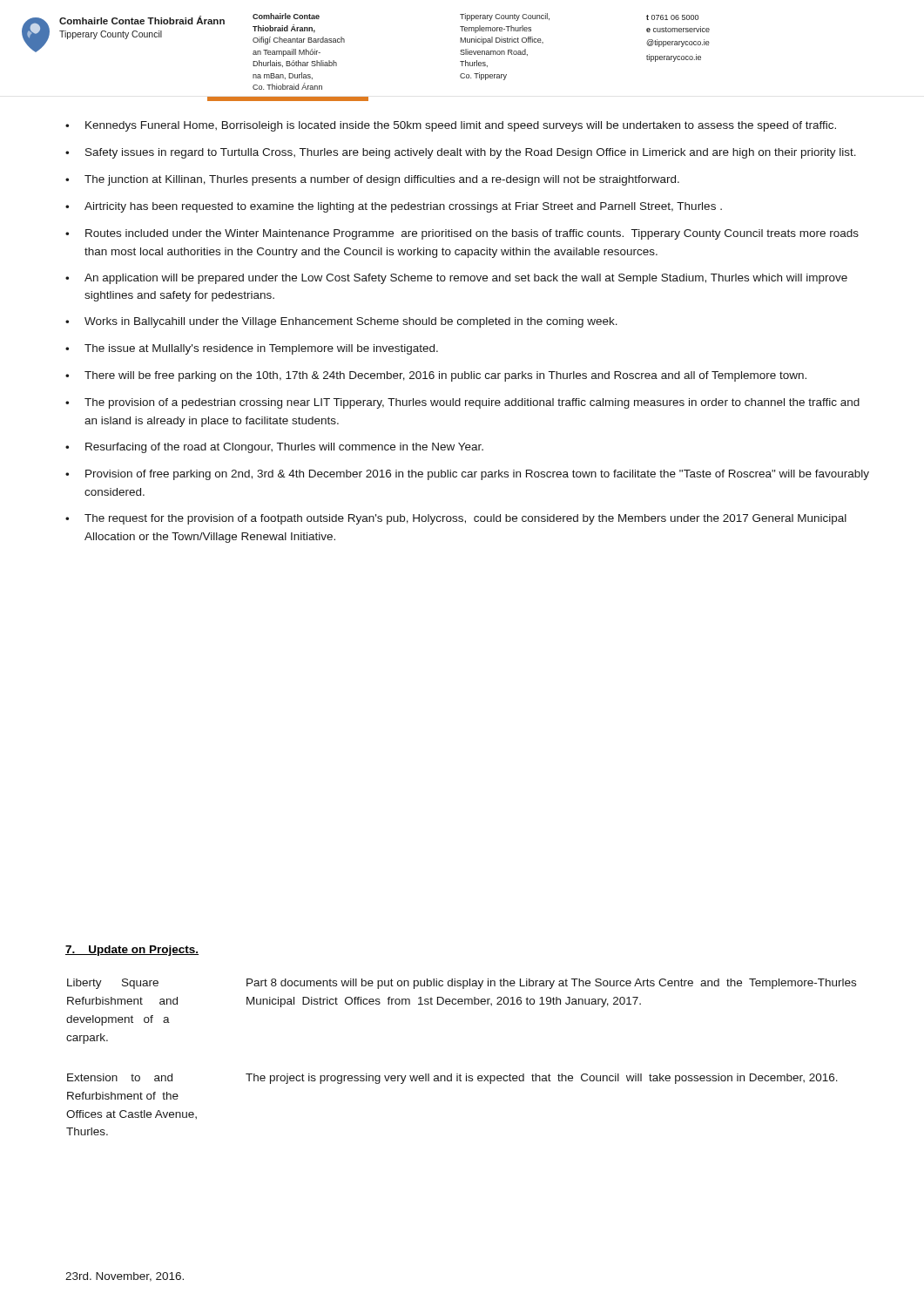
Task: Locate the block starting "• Airtricity has been requested to examine"
Action: 394,207
